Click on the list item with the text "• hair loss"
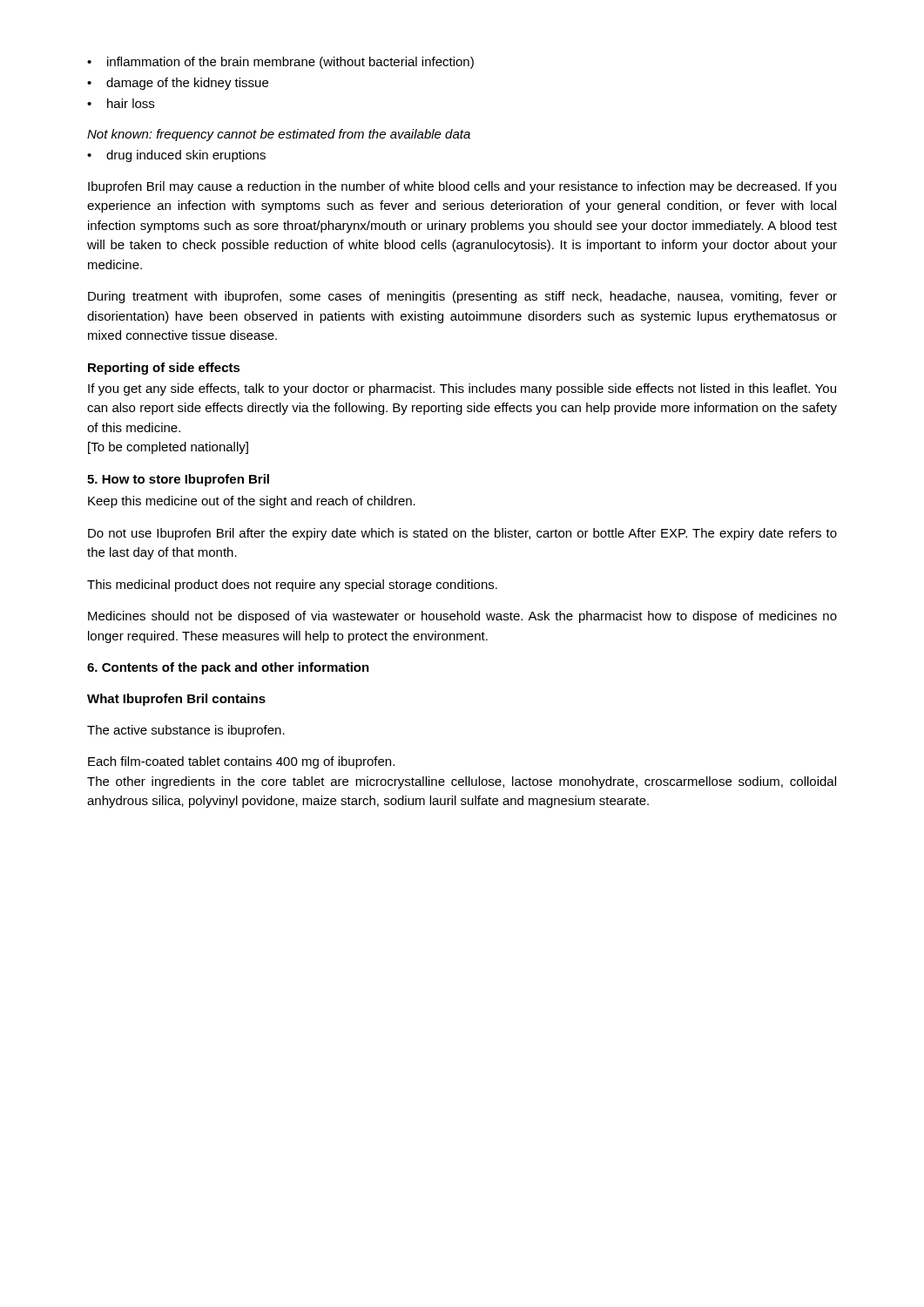The image size is (924, 1307). [121, 103]
